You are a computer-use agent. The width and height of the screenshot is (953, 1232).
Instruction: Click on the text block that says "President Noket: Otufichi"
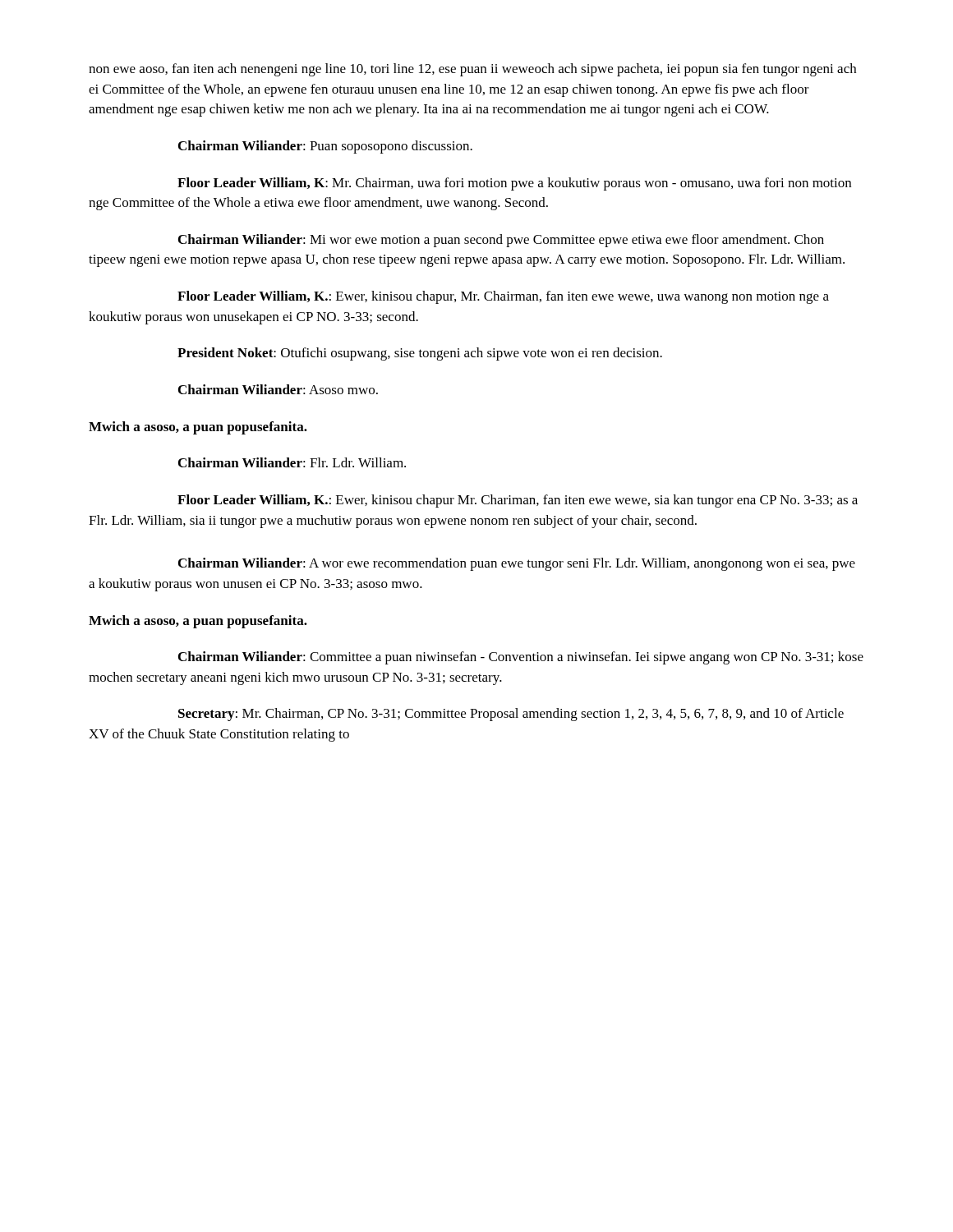click(x=420, y=353)
